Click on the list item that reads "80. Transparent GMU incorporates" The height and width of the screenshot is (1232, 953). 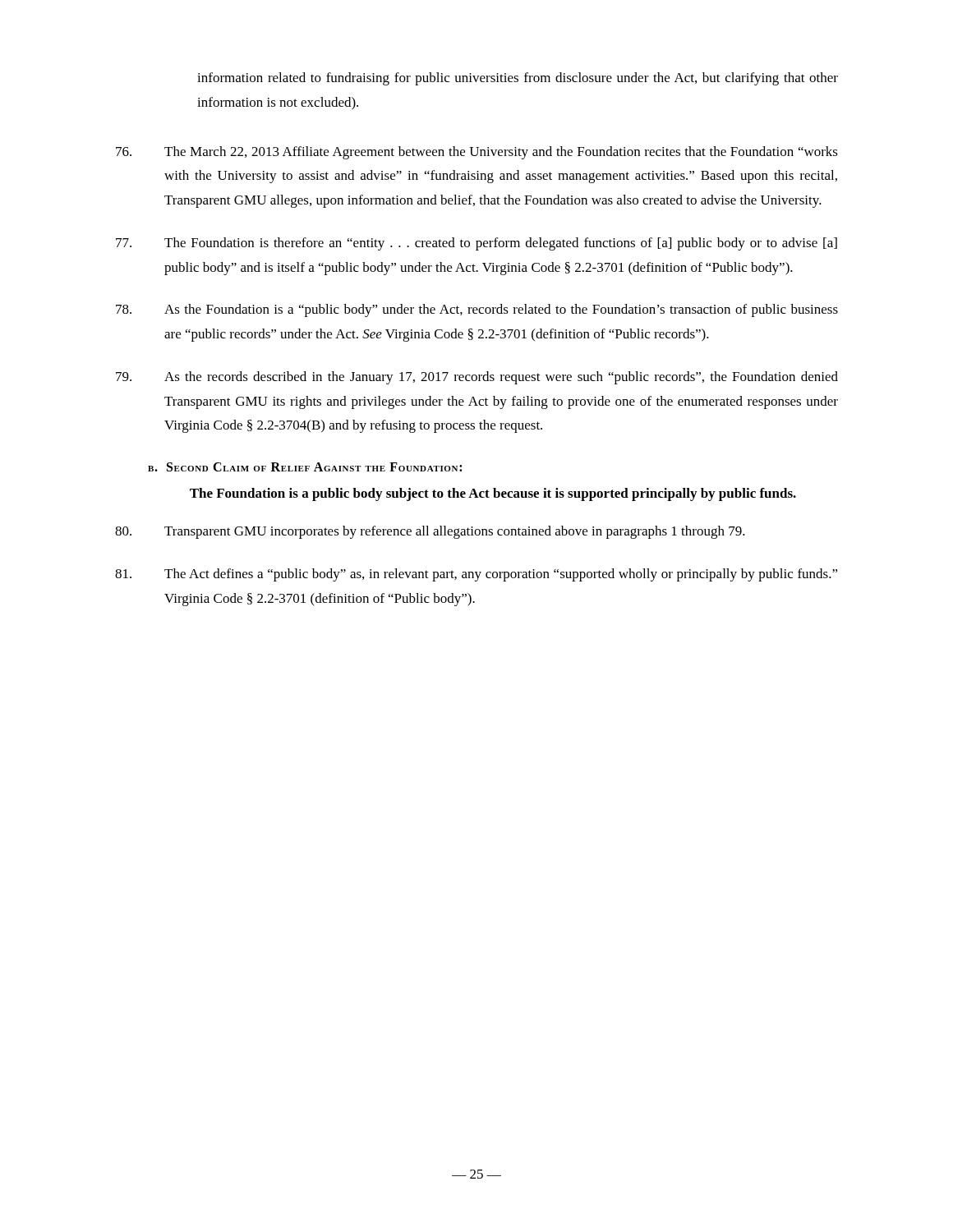pyautogui.click(x=476, y=531)
